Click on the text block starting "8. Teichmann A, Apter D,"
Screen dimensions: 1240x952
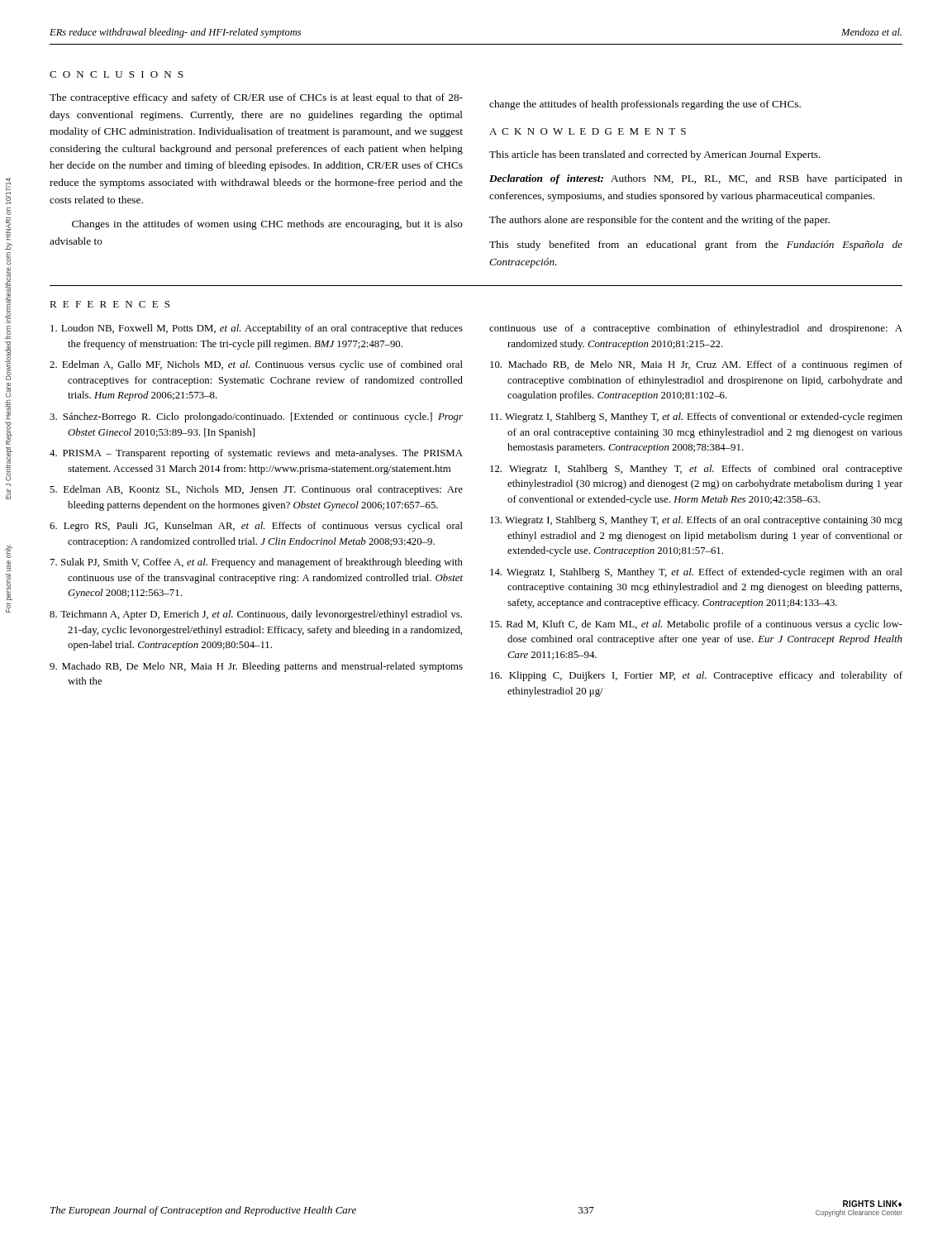pos(256,630)
